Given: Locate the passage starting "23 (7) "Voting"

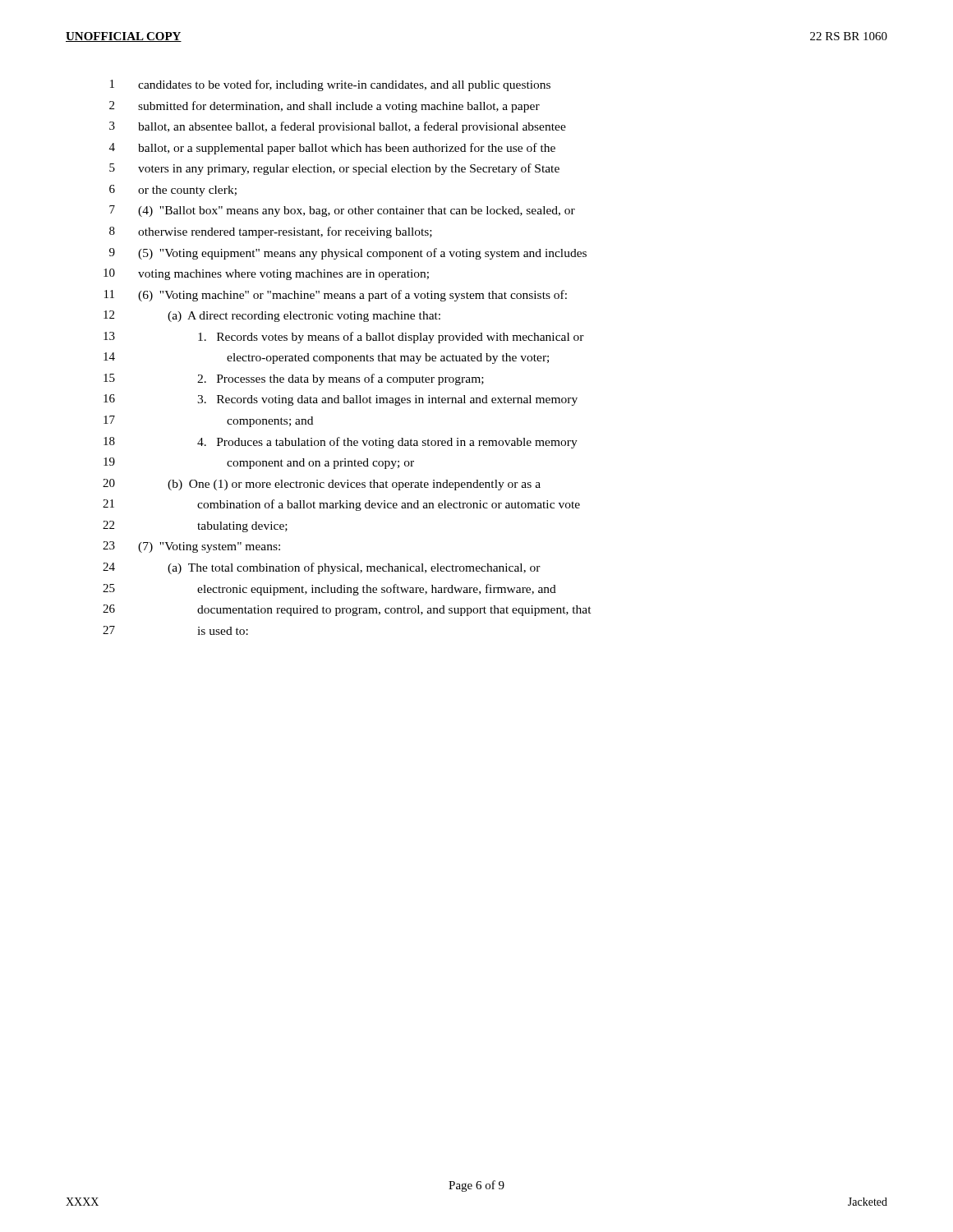Looking at the screenshot, I should point(191,547).
